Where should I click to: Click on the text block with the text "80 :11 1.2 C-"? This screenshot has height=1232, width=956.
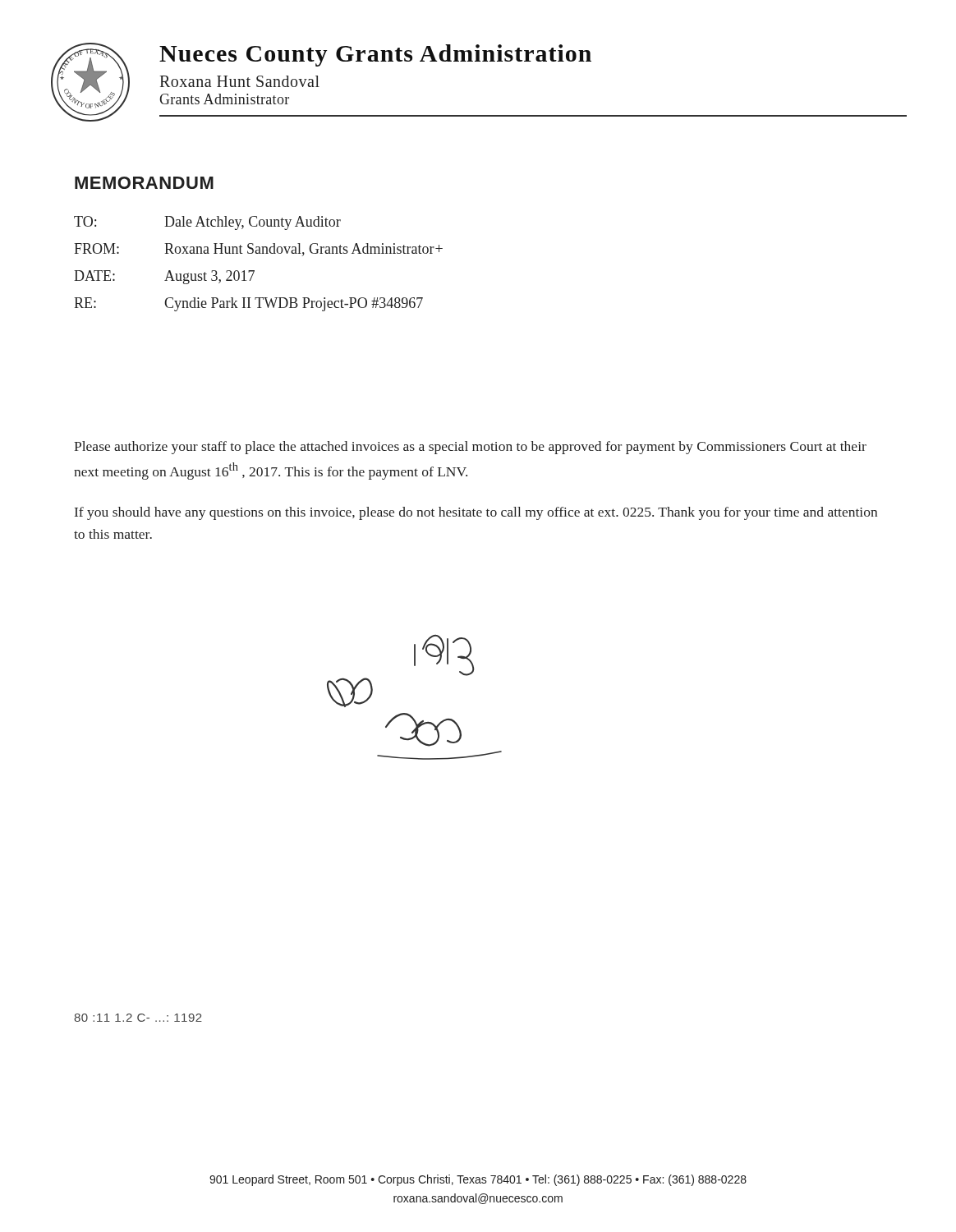pos(138,1017)
